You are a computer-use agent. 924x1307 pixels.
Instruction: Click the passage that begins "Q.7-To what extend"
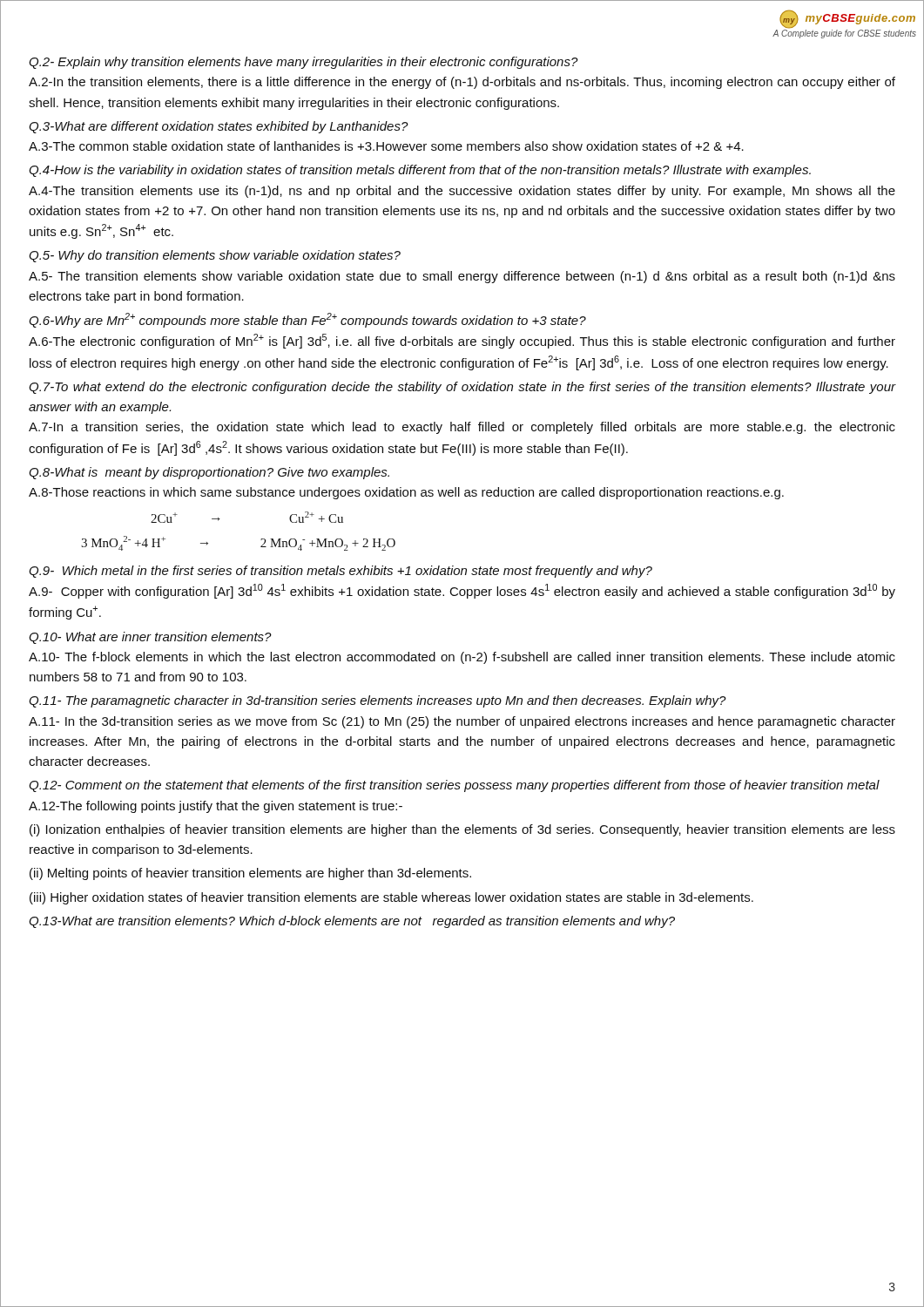point(462,417)
